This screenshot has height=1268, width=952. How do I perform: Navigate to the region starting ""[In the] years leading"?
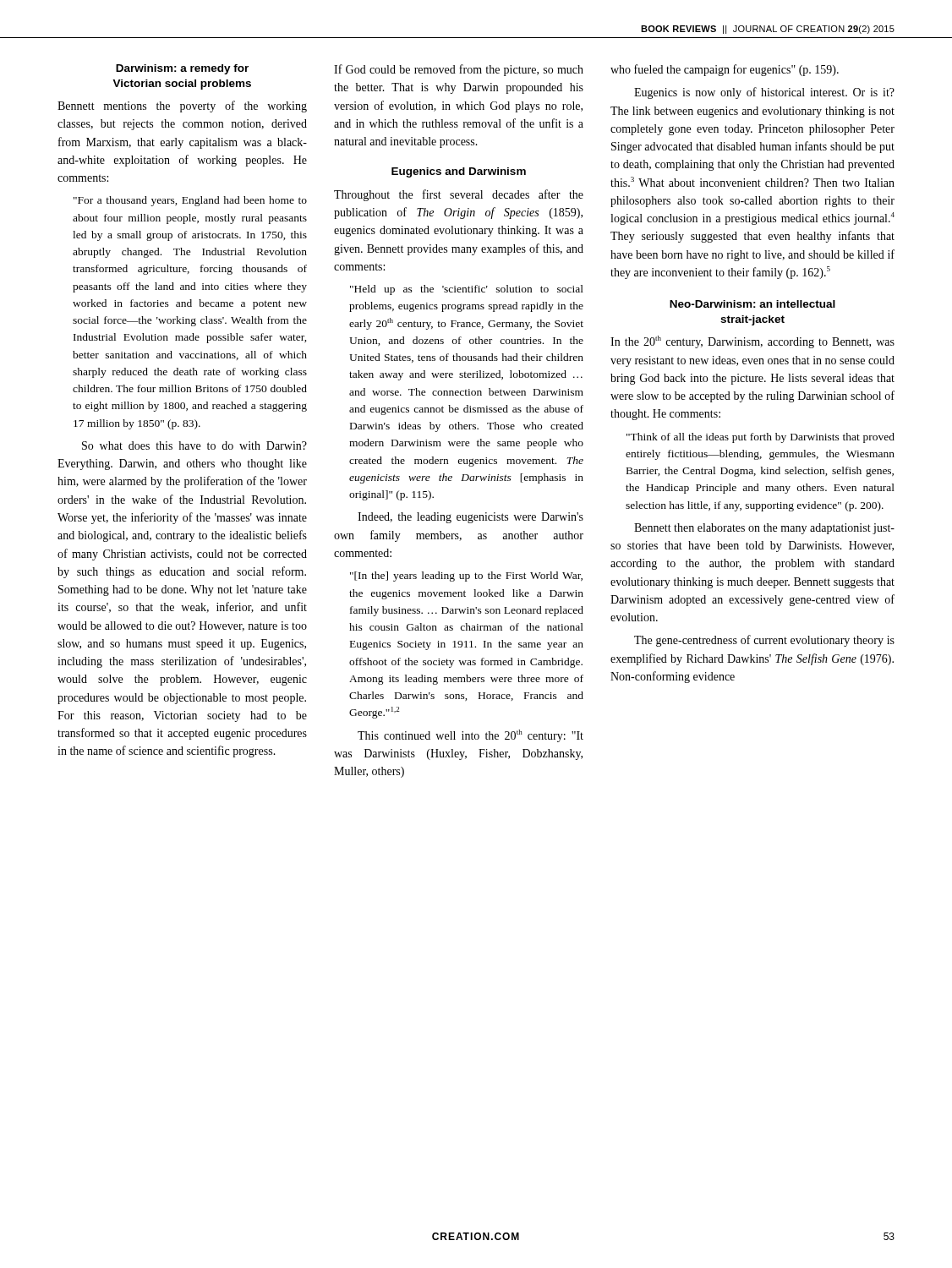point(466,644)
